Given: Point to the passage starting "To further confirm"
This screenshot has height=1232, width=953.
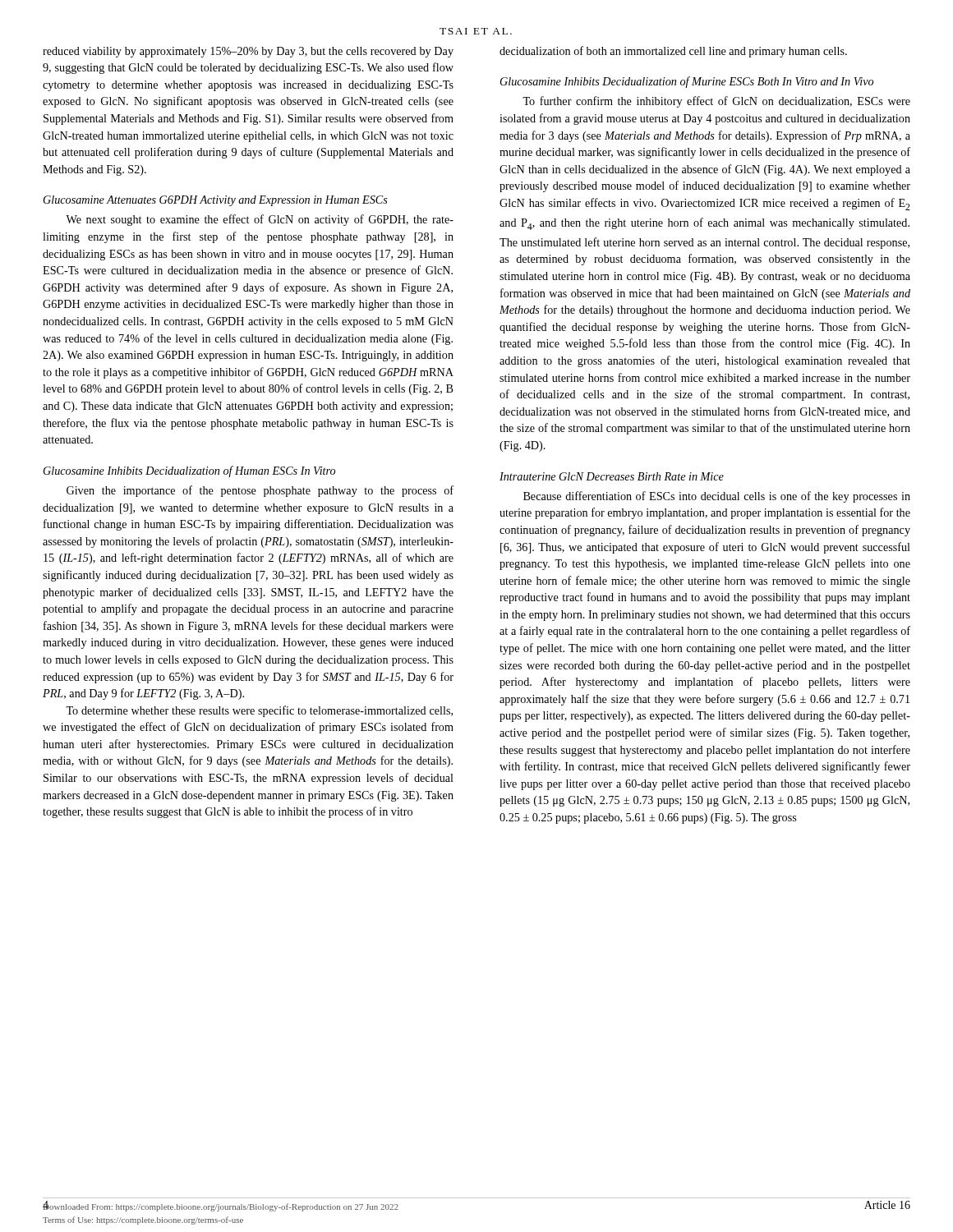Looking at the screenshot, I should coord(705,274).
